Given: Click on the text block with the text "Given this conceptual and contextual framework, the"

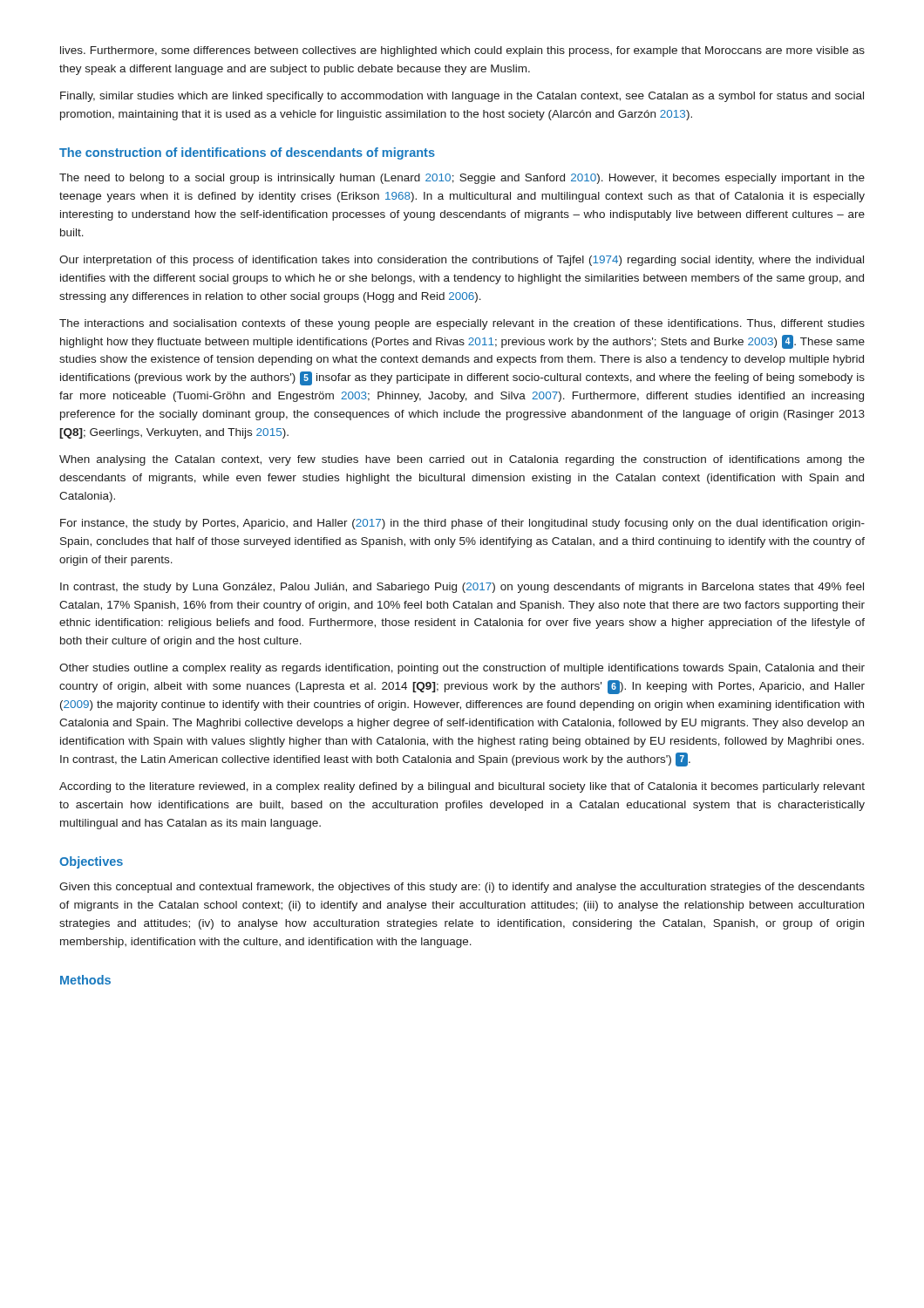Looking at the screenshot, I should [462, 915].
